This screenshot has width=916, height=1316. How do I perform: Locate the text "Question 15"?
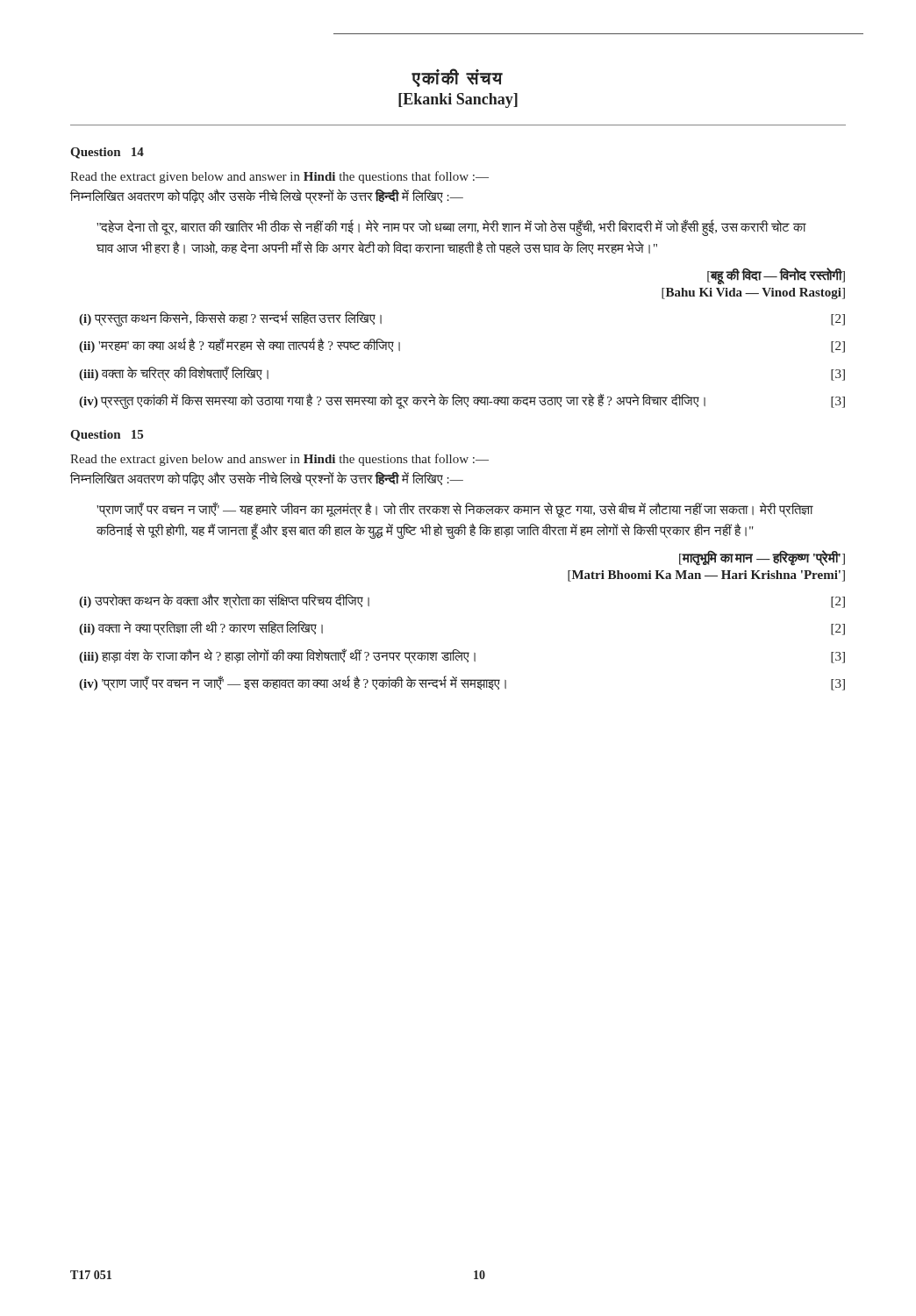click(x=107, y=434)
